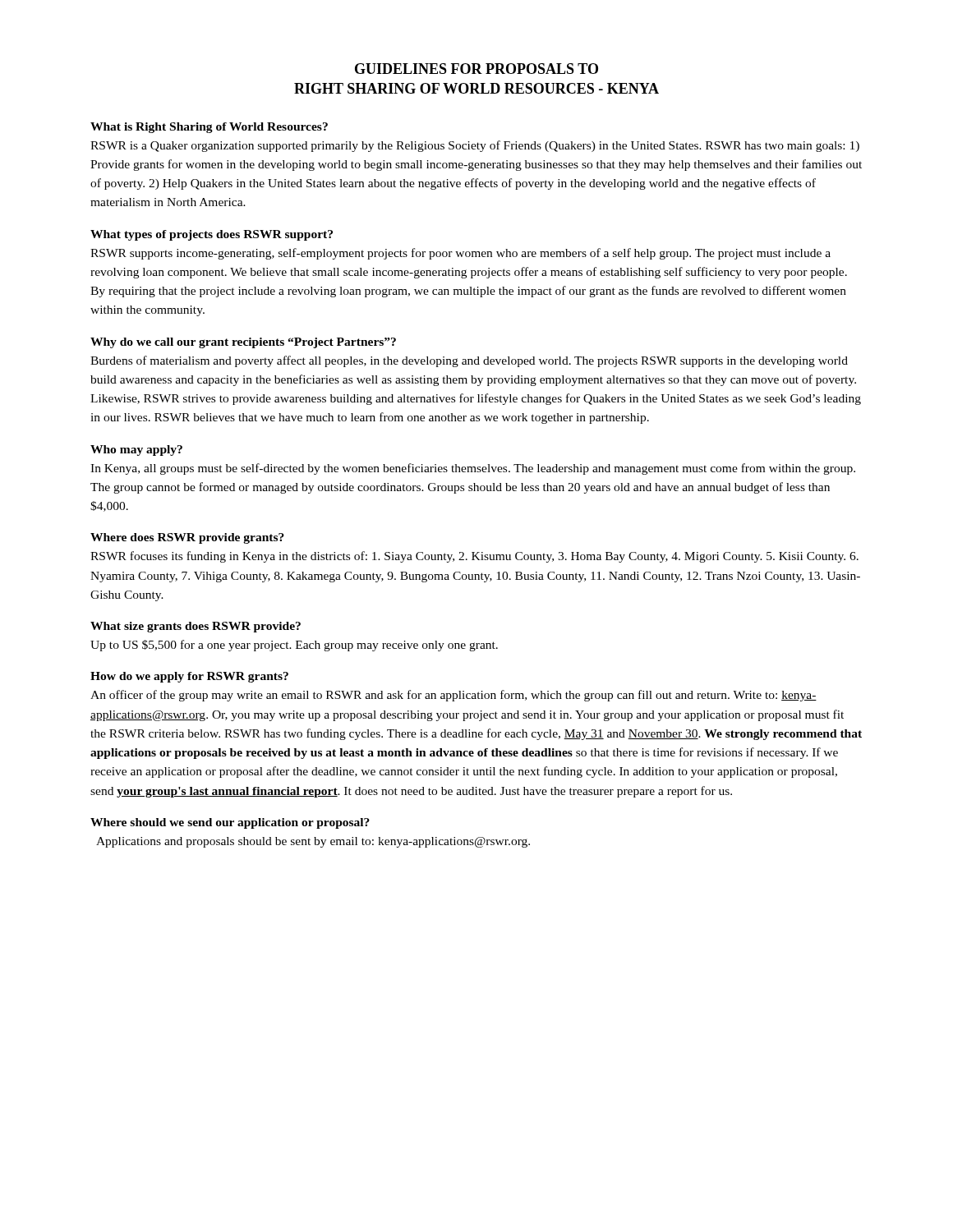Locate the section header that says "What is Right Sharing of World Resources?"
Screen dimensions: 1232x953
pyautogui.click(x=209, y=126)
